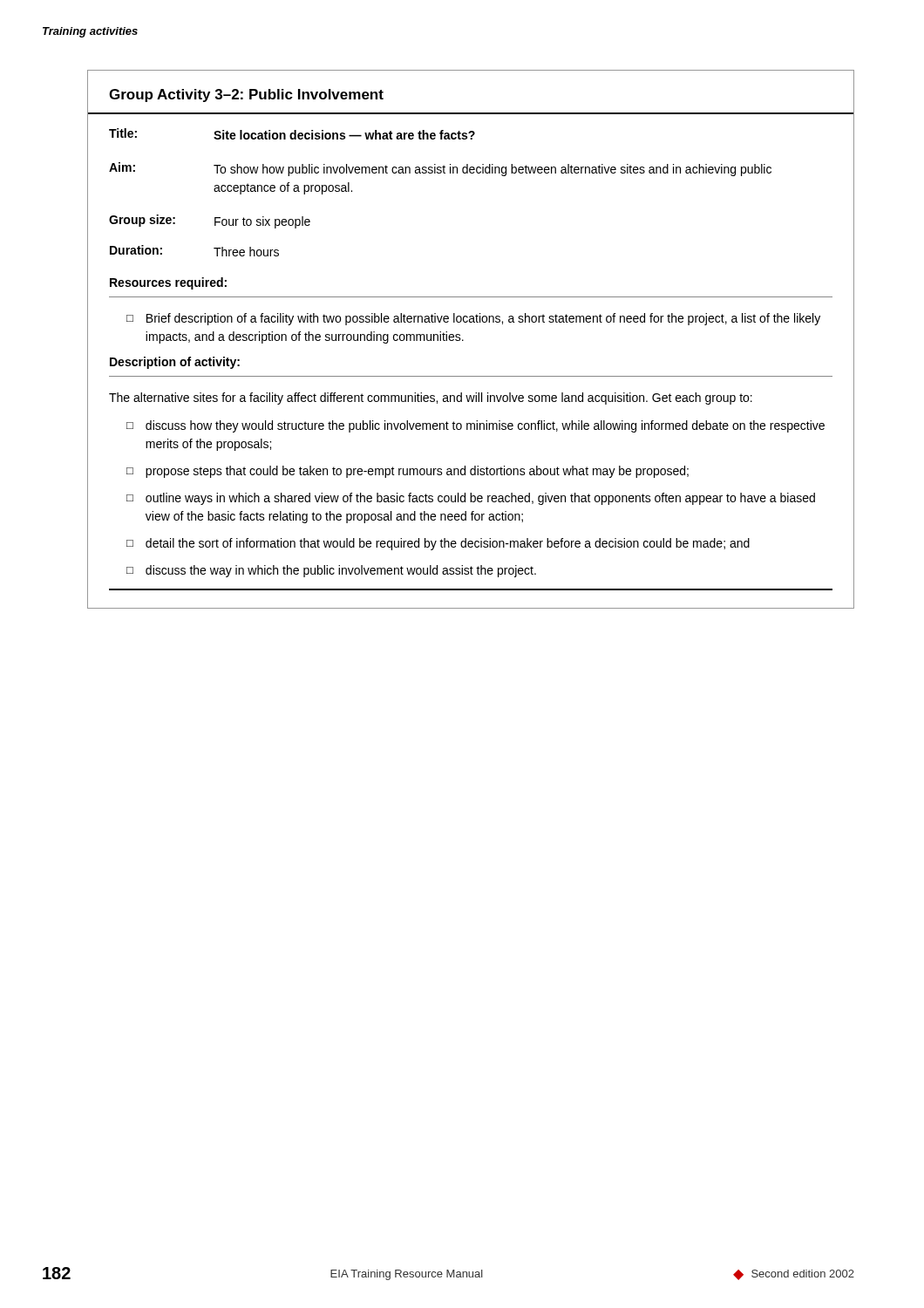Find the section header that says "Resources required:"
The width and height of the screenshot is (924, 1308).
coord(168,283)
